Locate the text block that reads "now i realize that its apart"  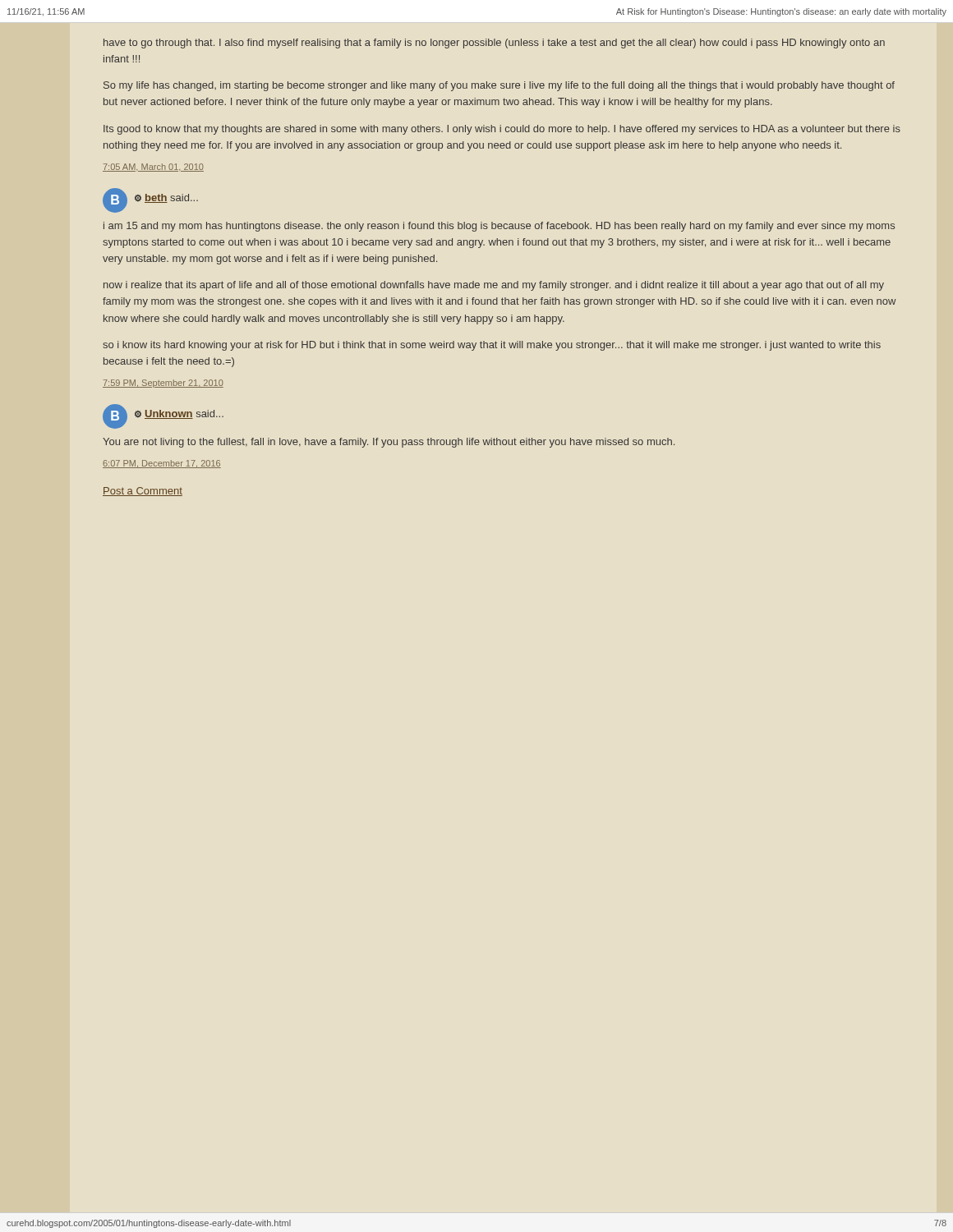499,301
